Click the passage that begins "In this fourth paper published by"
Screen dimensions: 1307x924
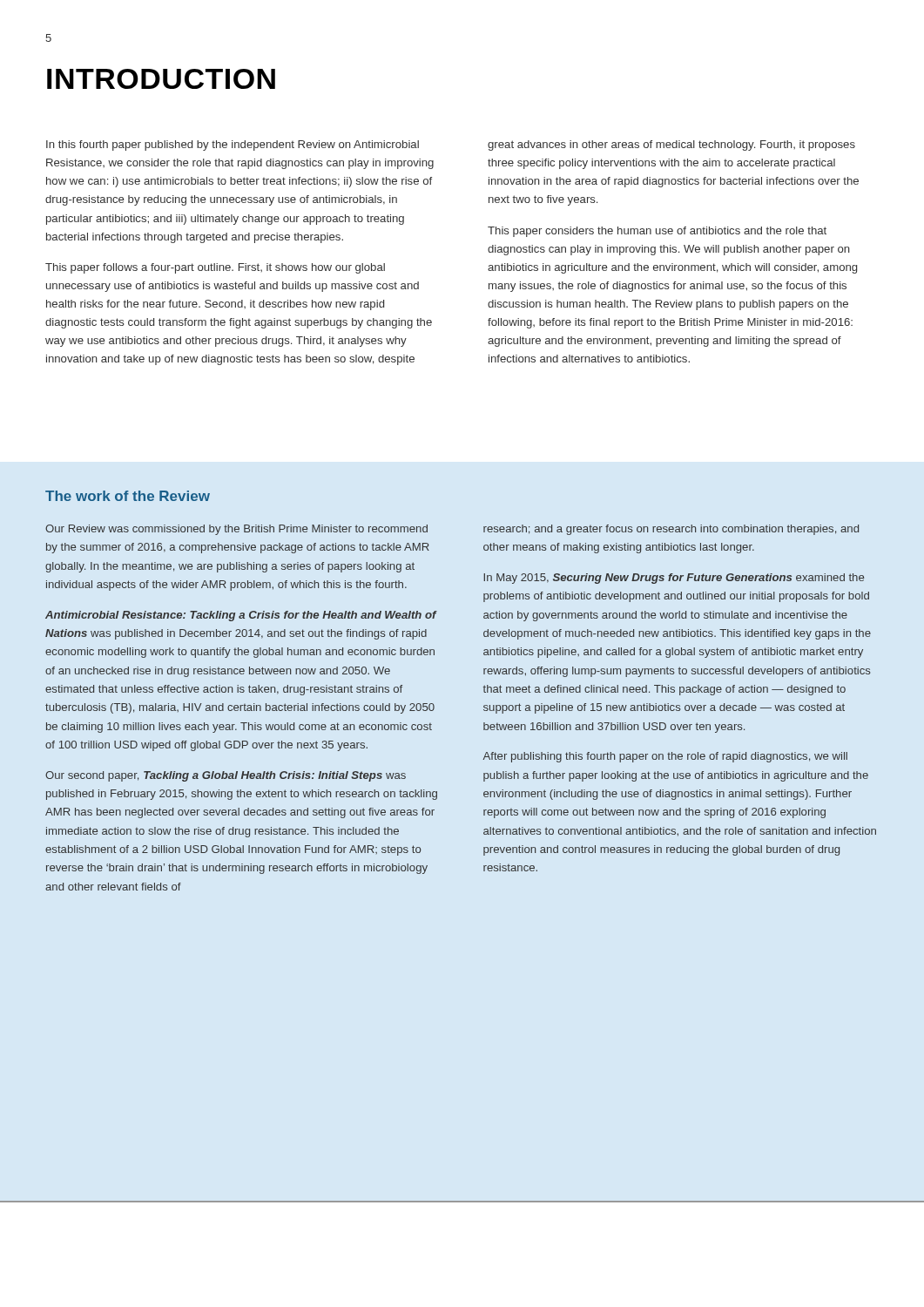click(240, 252)
